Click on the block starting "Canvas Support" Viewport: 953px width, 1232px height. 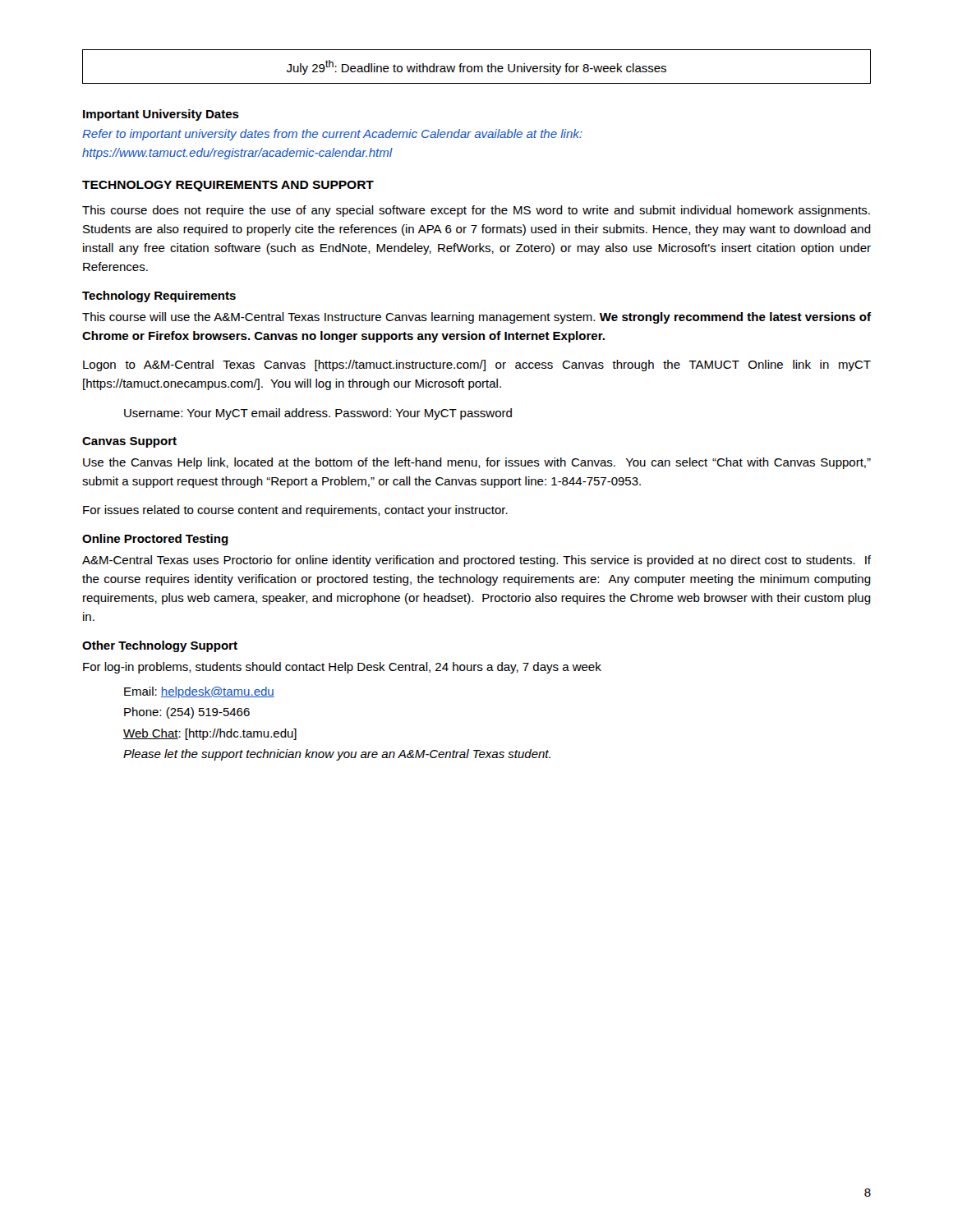(129, 440)
